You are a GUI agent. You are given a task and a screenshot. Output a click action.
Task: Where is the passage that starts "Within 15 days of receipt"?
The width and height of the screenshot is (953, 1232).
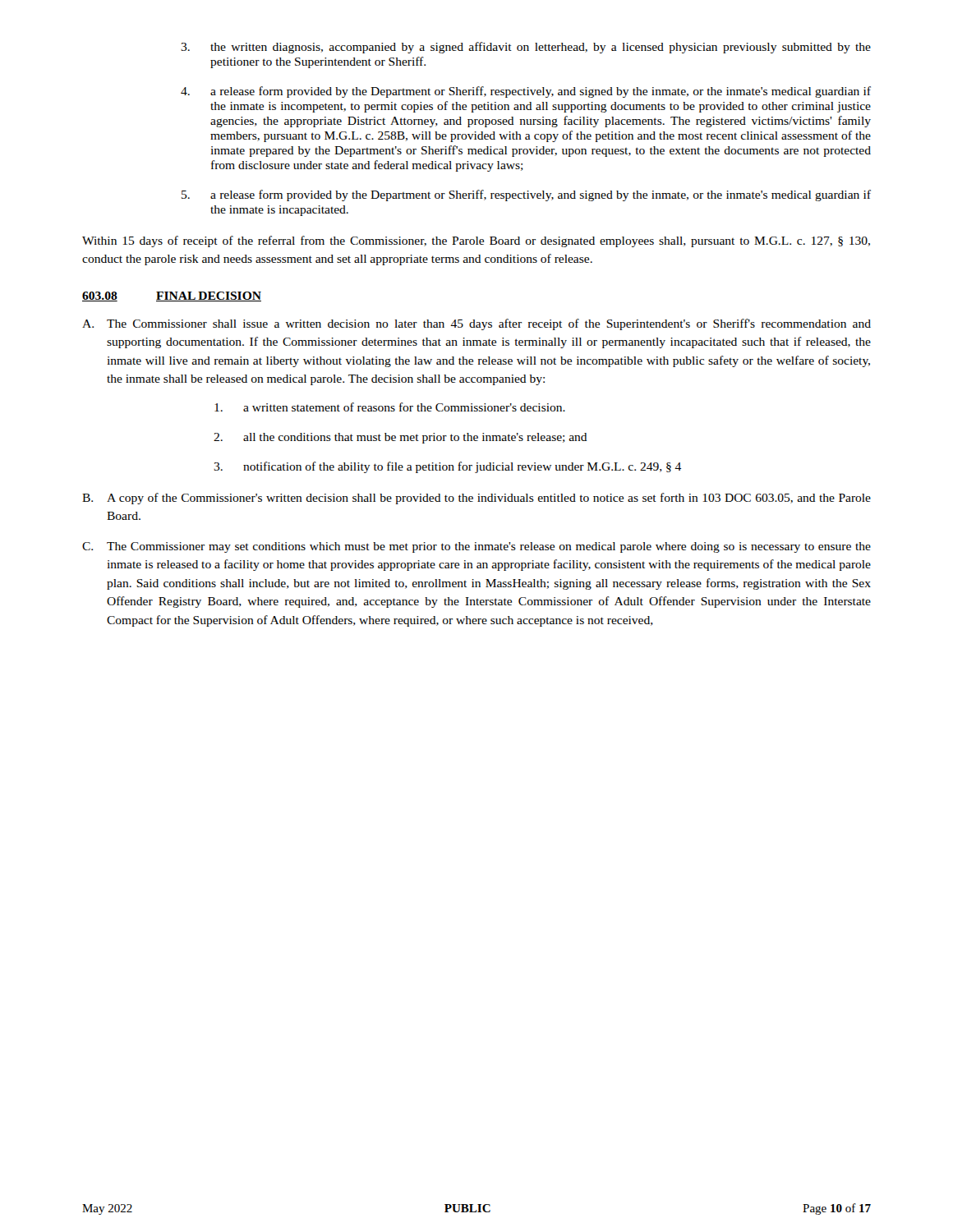(476, 249)
